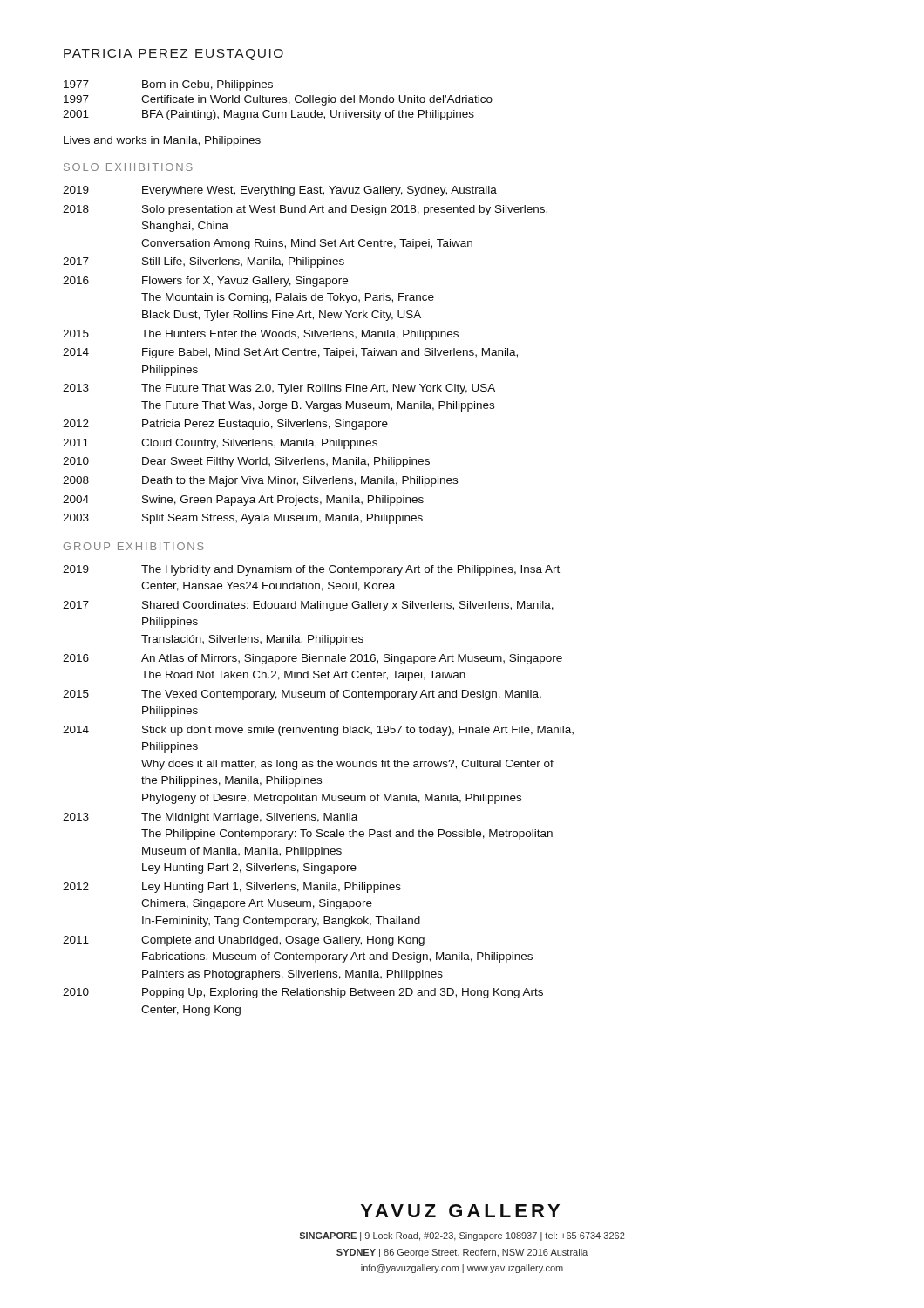Find the element starting "SOLO EXHIBITIONS"
The image size is (924, 1308).
tap(129, 167)
